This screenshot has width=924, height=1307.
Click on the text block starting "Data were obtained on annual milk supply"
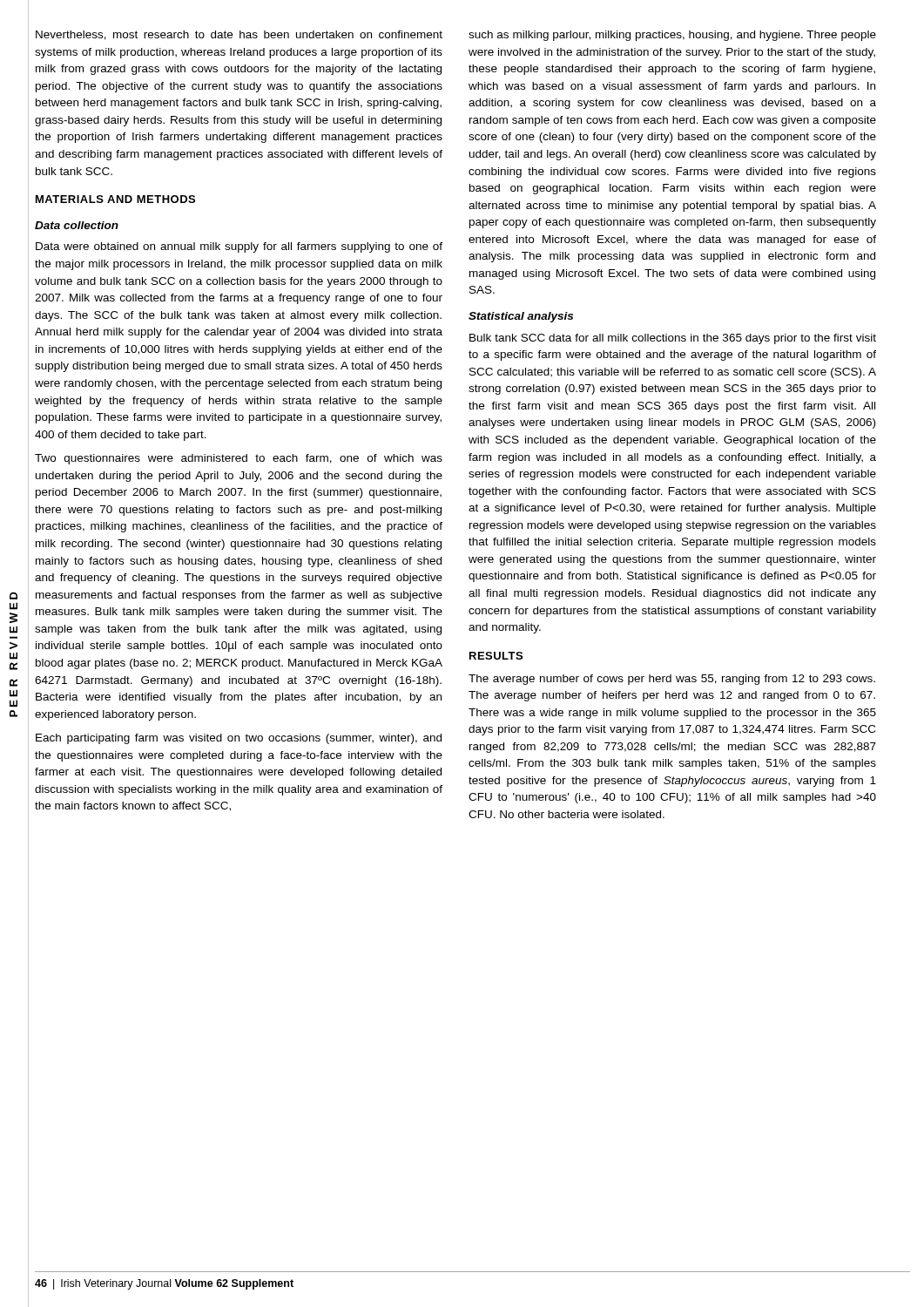(x=239, y=341)
